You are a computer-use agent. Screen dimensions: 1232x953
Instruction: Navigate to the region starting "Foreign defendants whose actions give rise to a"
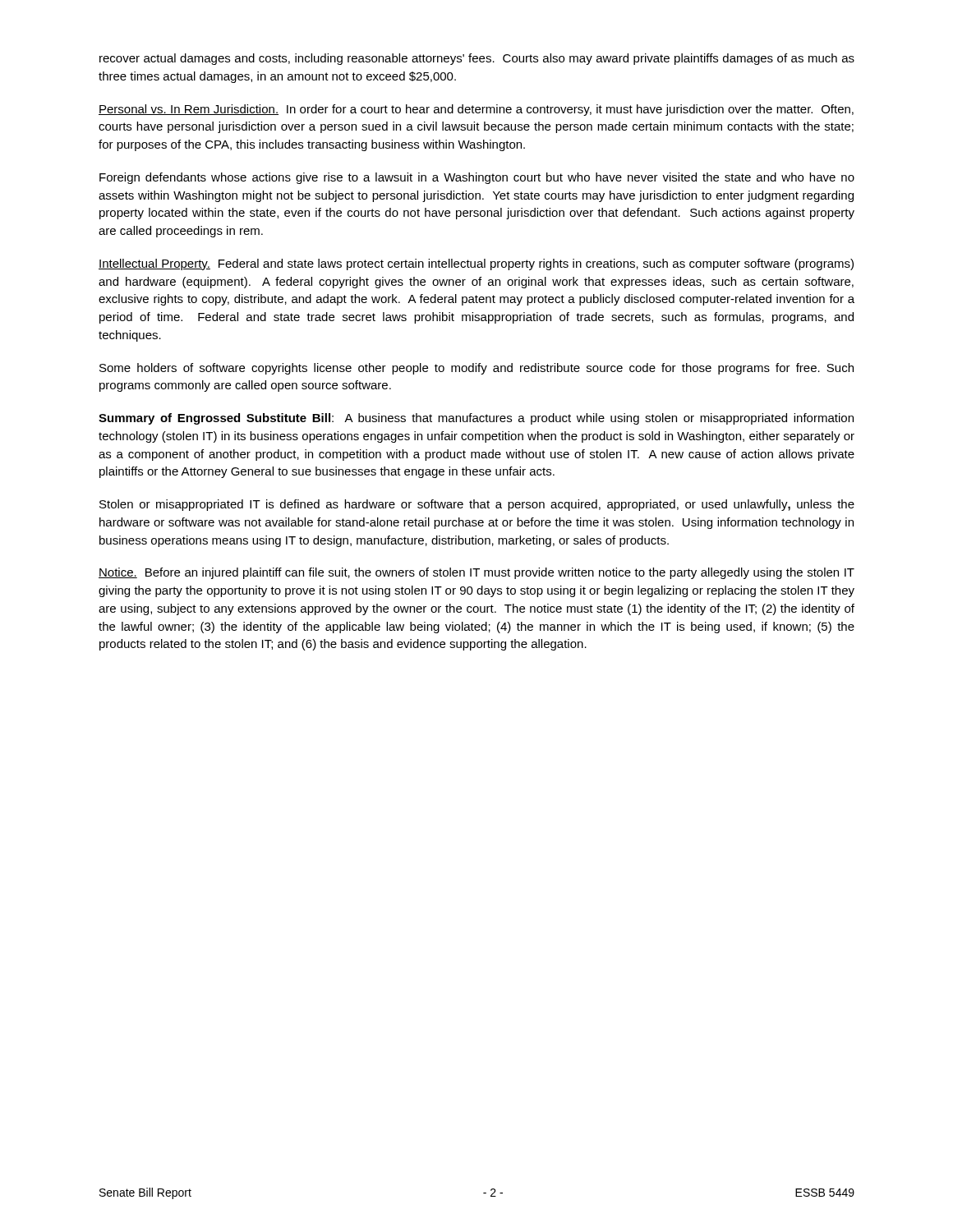(x=476, y=204)
